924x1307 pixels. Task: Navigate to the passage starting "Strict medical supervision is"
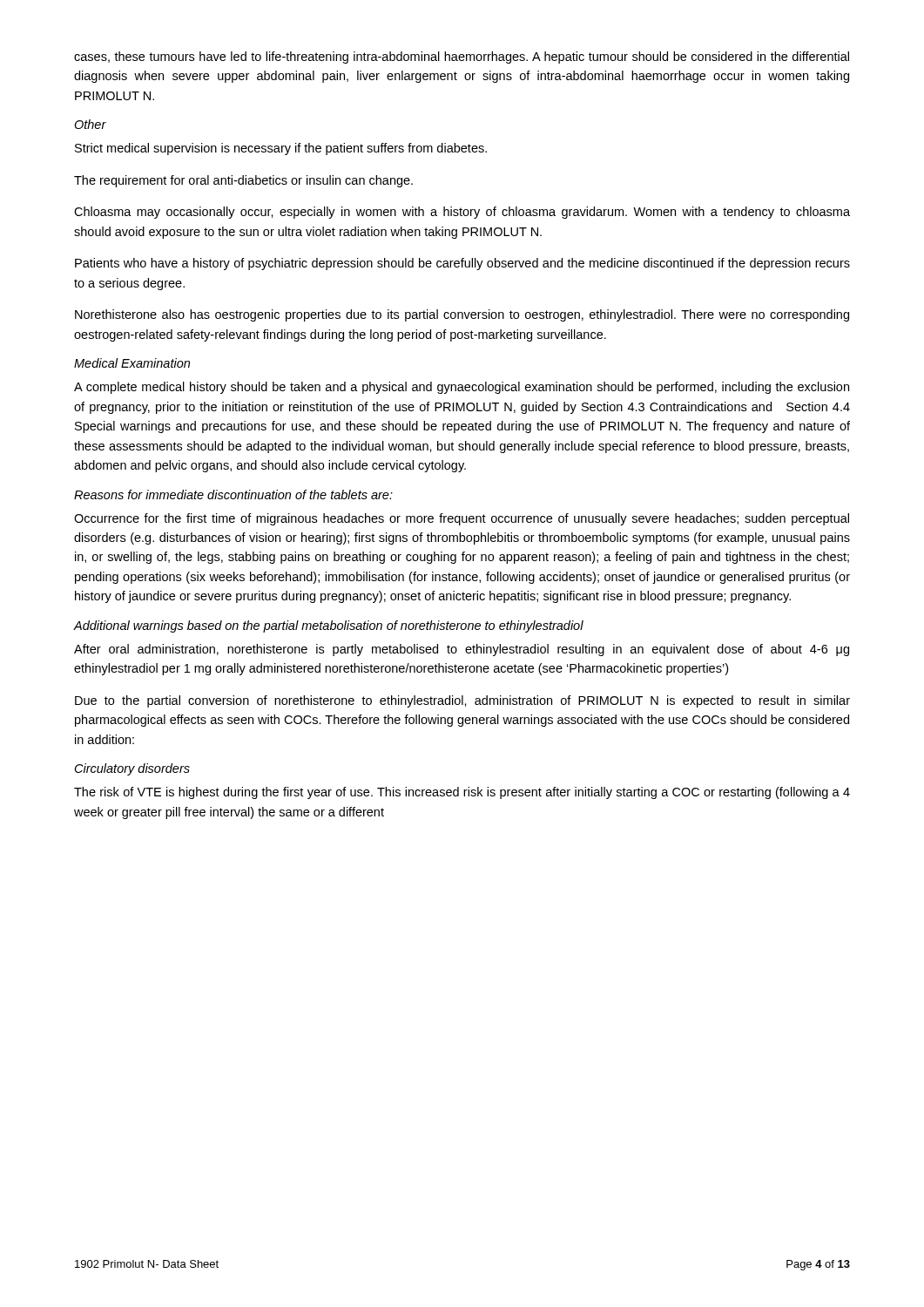click(x=281, y=148)
